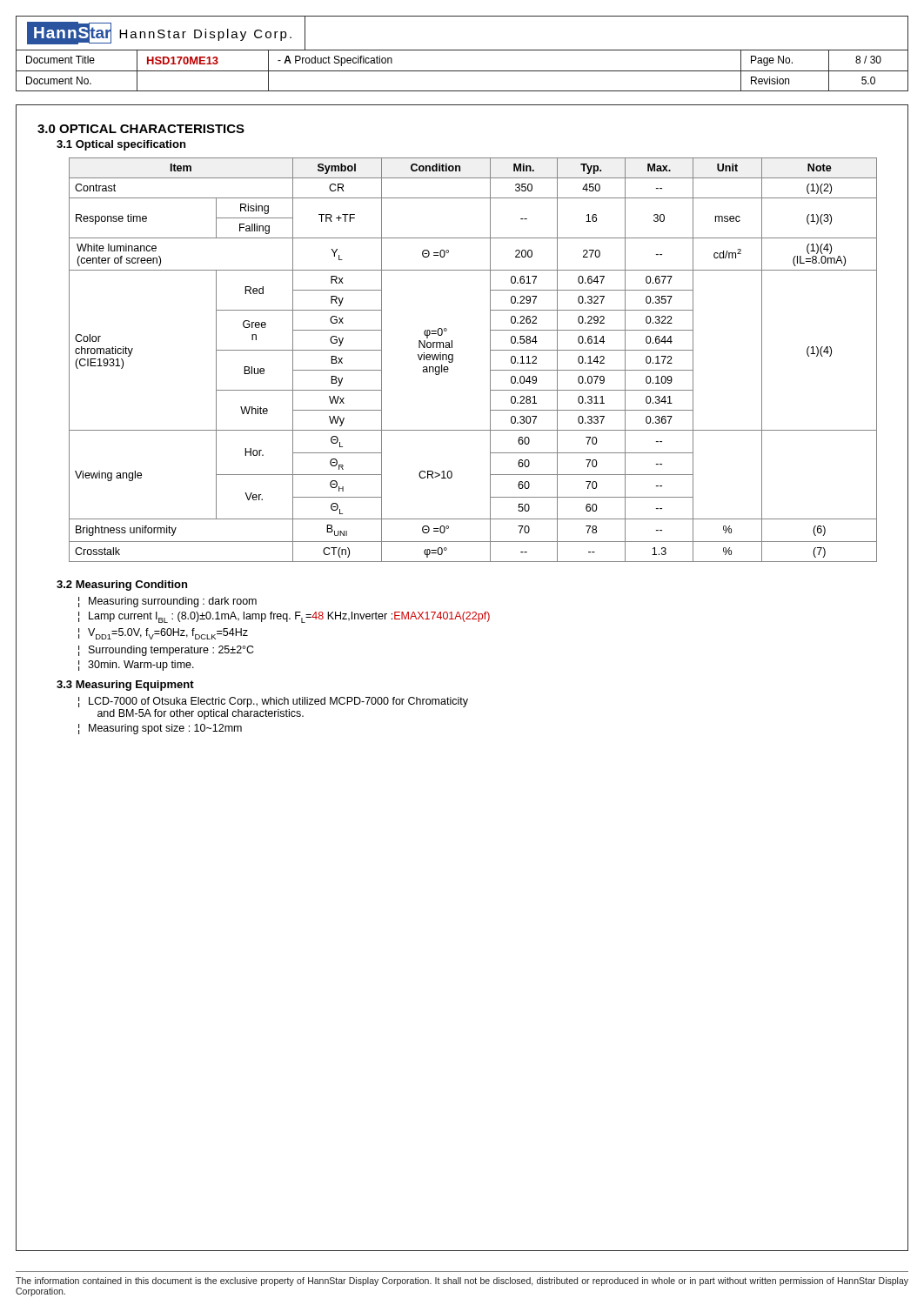Select the element starting "¦ LCD-7000 of Otsuka Electric"
Screen dimensions: 1305x924
coord(273,707)
